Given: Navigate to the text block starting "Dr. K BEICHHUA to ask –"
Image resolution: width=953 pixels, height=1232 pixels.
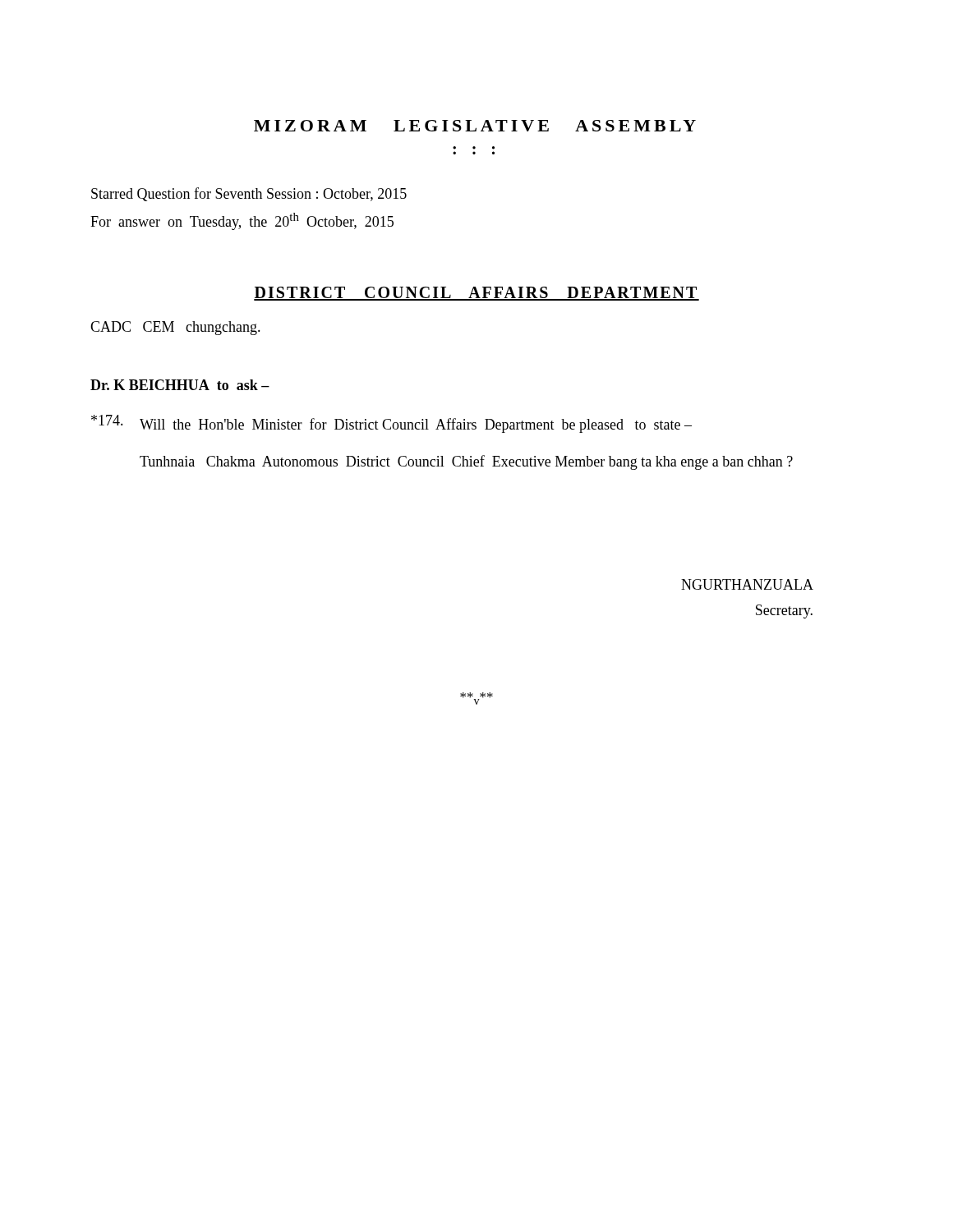Looking at the screenshot, I should click(180, 385).
